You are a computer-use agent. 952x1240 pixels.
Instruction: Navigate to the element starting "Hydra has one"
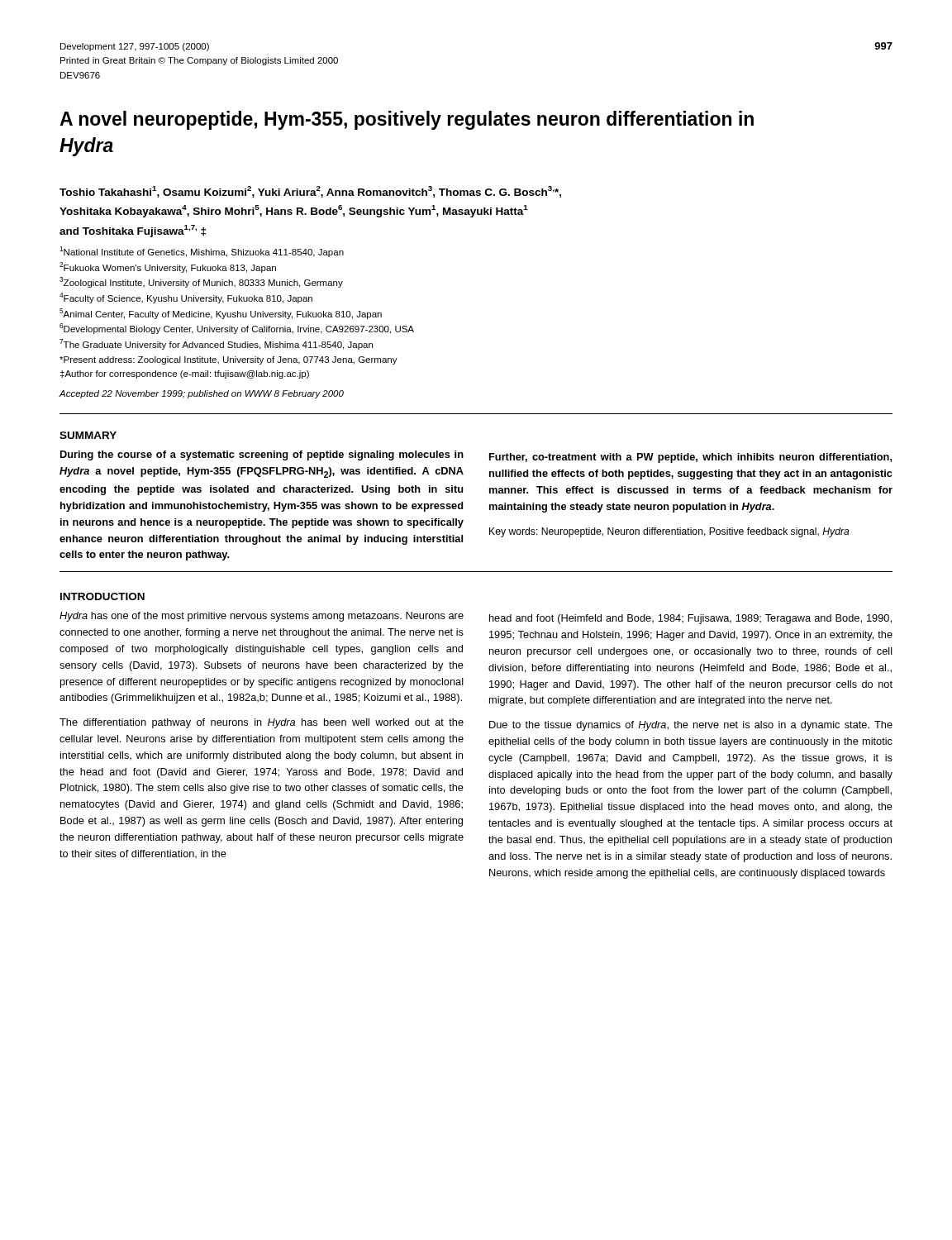point(262,657)
